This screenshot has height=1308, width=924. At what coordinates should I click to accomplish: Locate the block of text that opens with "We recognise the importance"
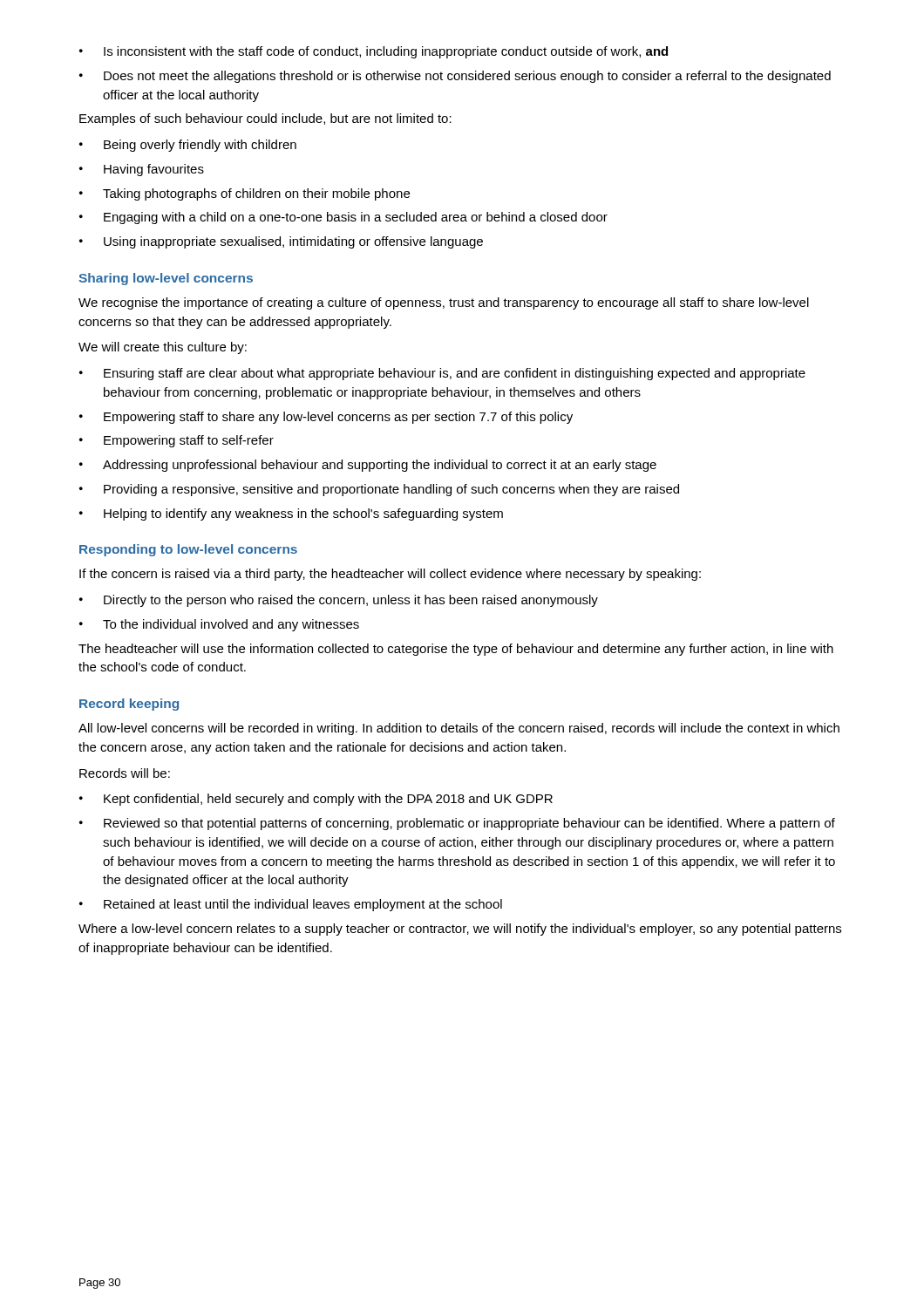[444, 311]
